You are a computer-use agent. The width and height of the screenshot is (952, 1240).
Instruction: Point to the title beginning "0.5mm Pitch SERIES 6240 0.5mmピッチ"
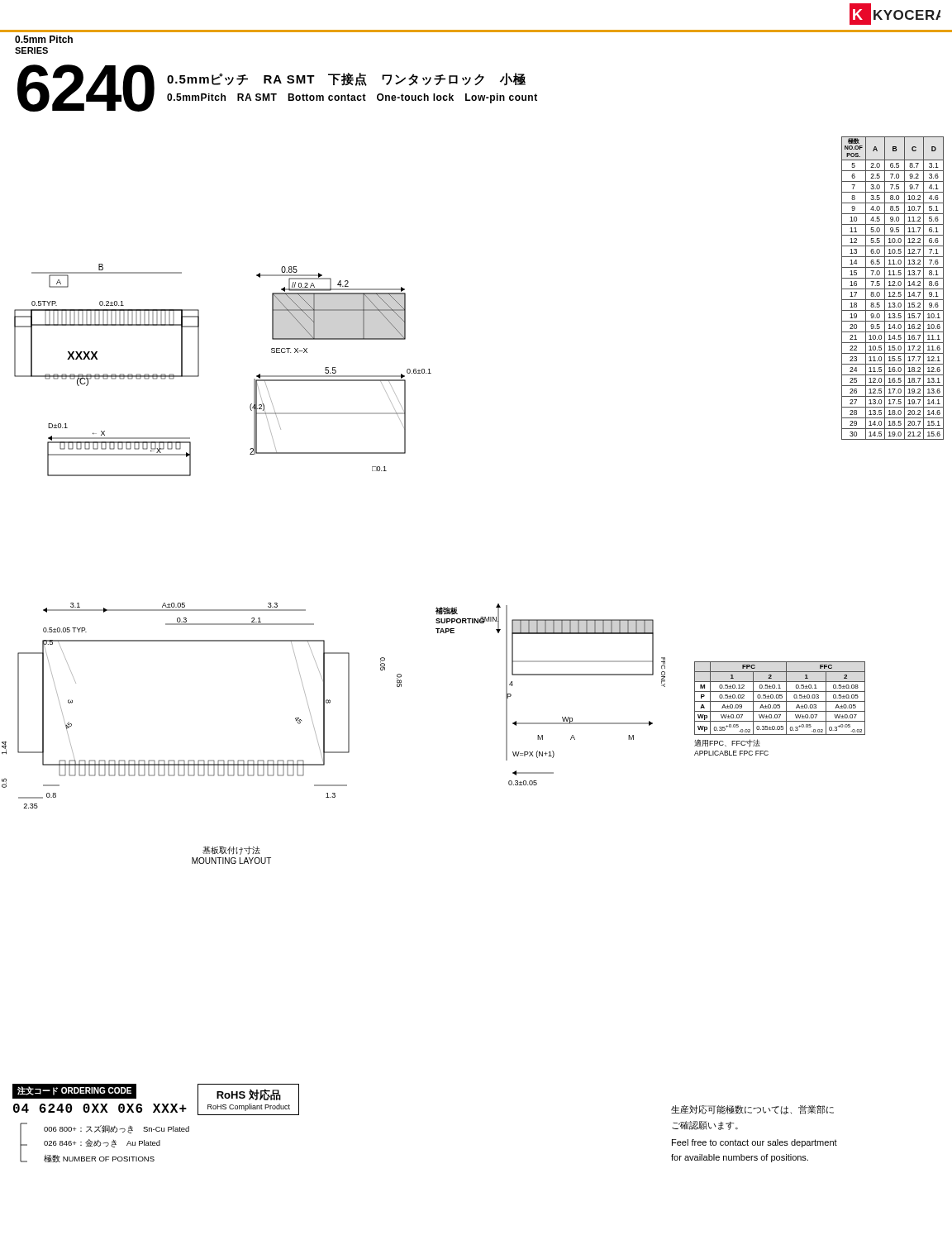(276, 77)
